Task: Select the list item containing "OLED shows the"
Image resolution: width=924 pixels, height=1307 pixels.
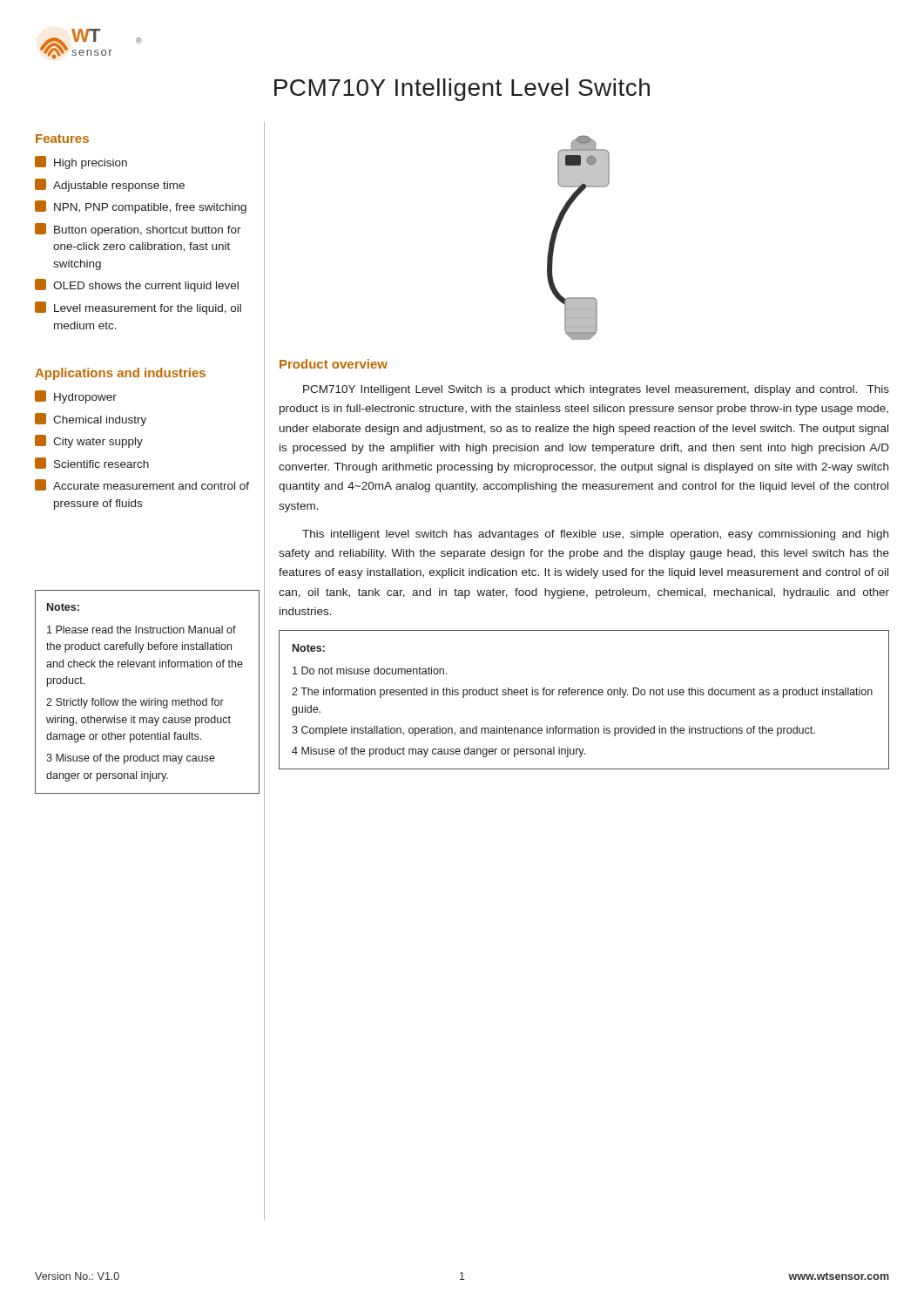Action: pyautogui.click(x=147, y=286)
